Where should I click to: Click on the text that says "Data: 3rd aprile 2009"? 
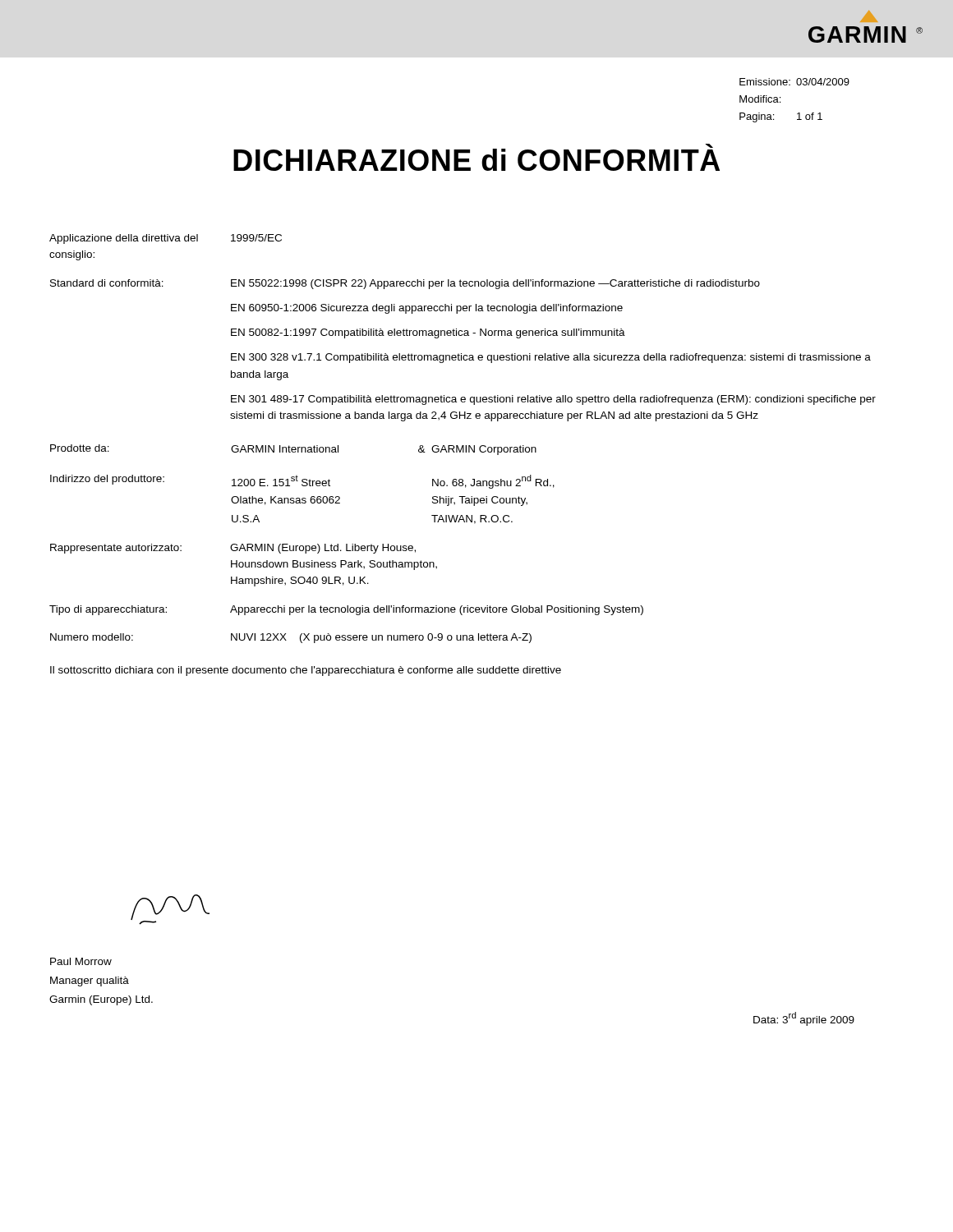(x=803, y=1018)
